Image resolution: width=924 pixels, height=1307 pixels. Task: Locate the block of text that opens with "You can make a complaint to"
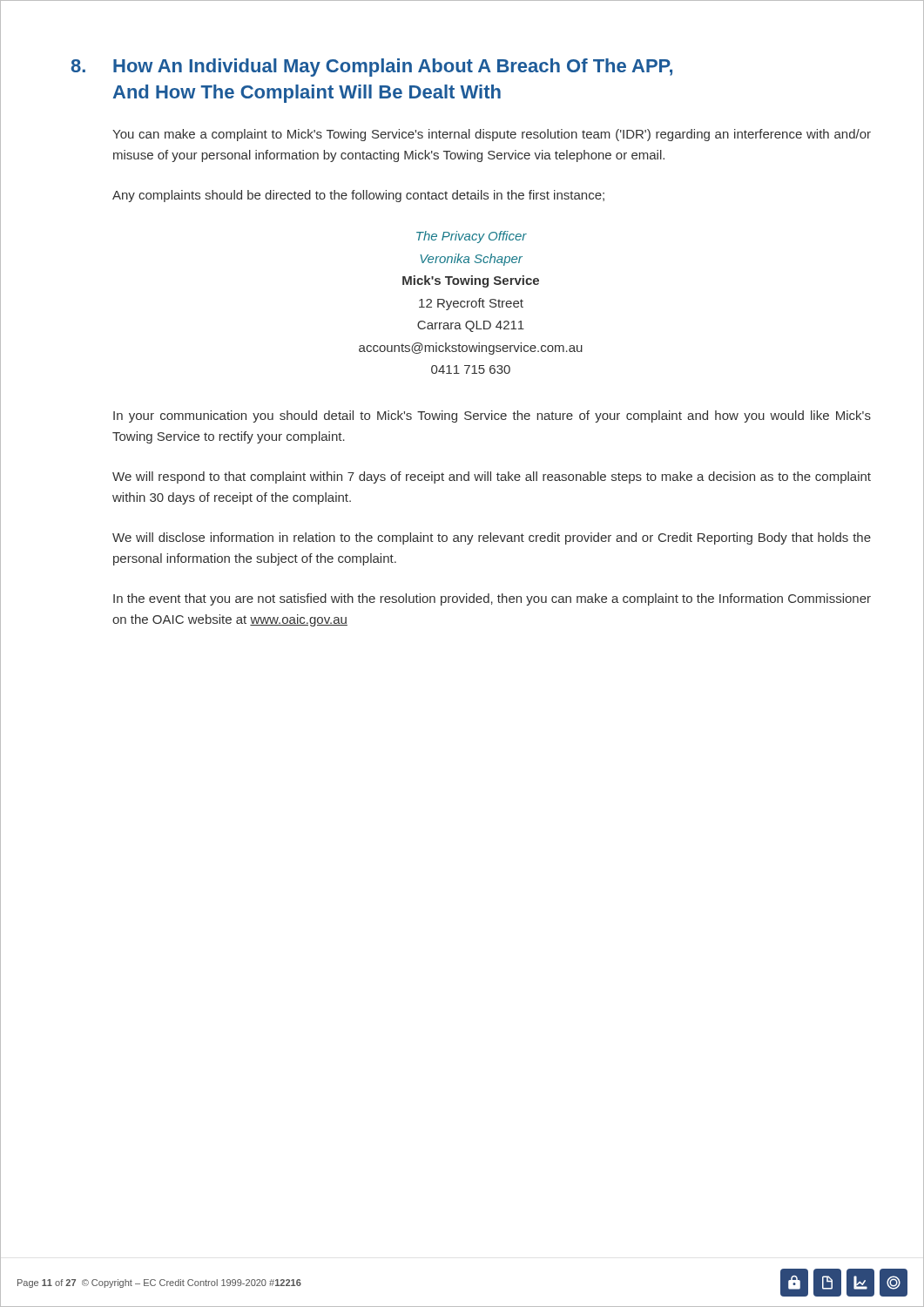click(492, 144)
